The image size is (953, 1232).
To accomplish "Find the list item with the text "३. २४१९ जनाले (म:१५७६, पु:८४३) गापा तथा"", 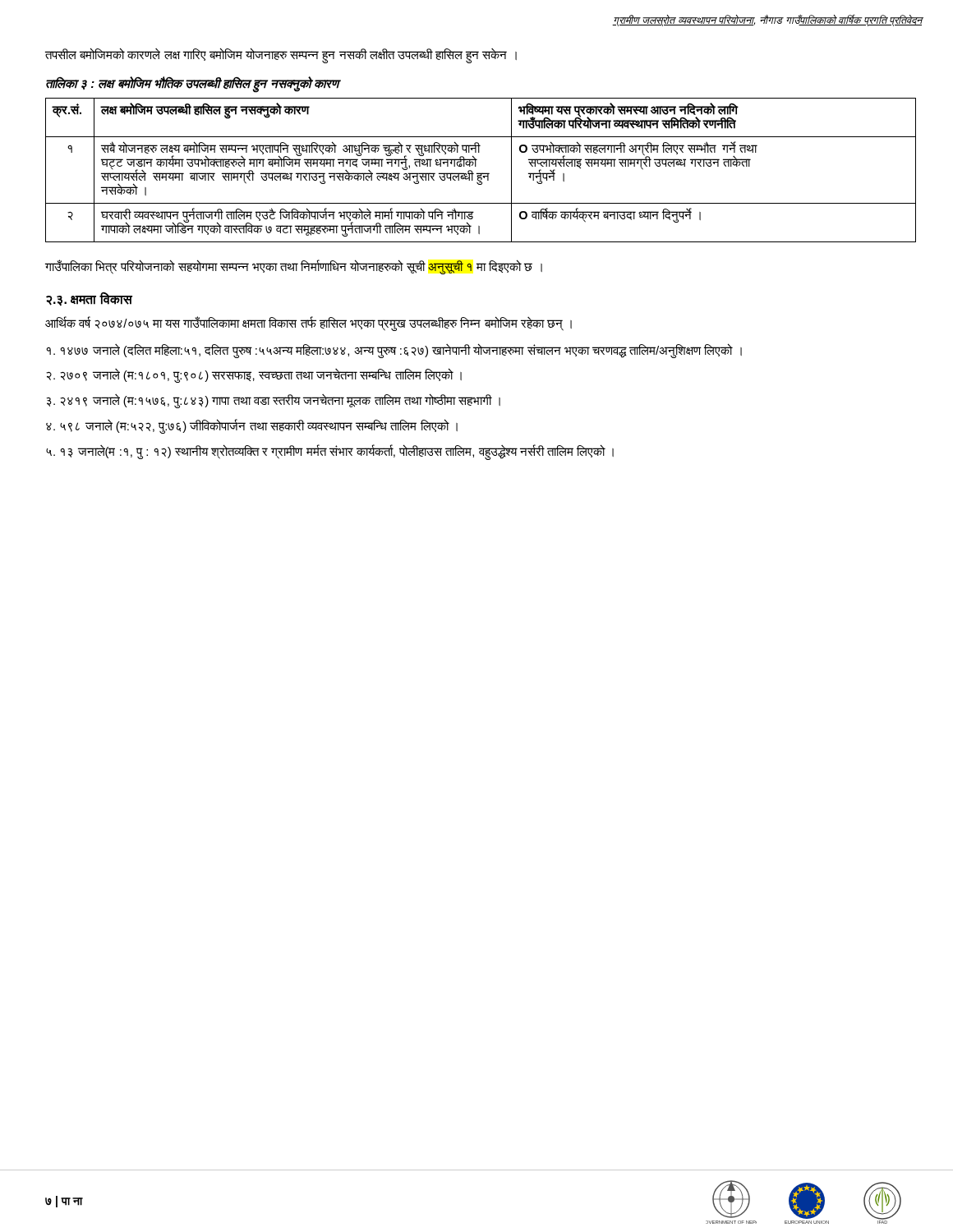I will (x=274, y=400).
